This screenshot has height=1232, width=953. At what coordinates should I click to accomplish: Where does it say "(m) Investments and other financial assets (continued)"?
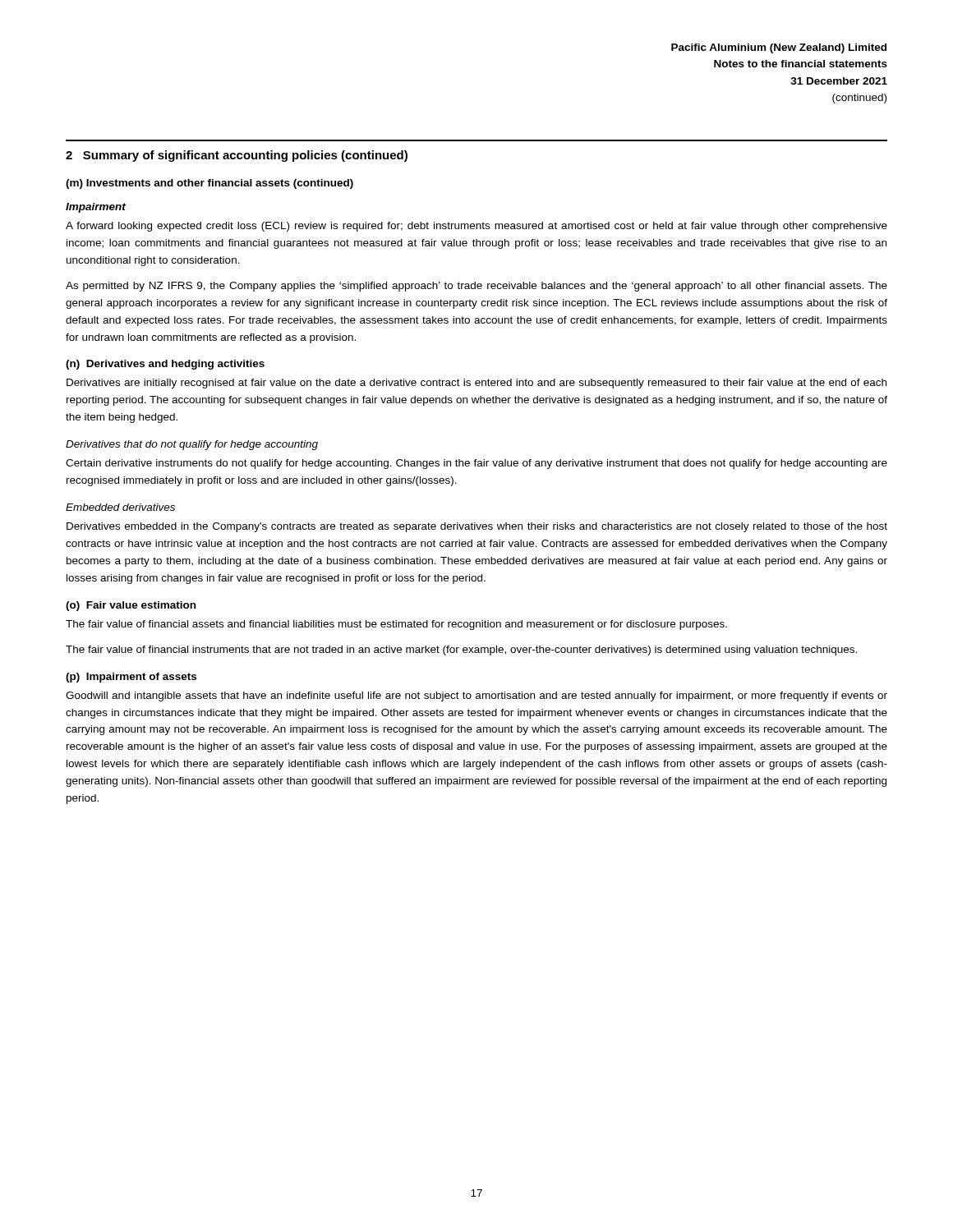click(210, 183)
